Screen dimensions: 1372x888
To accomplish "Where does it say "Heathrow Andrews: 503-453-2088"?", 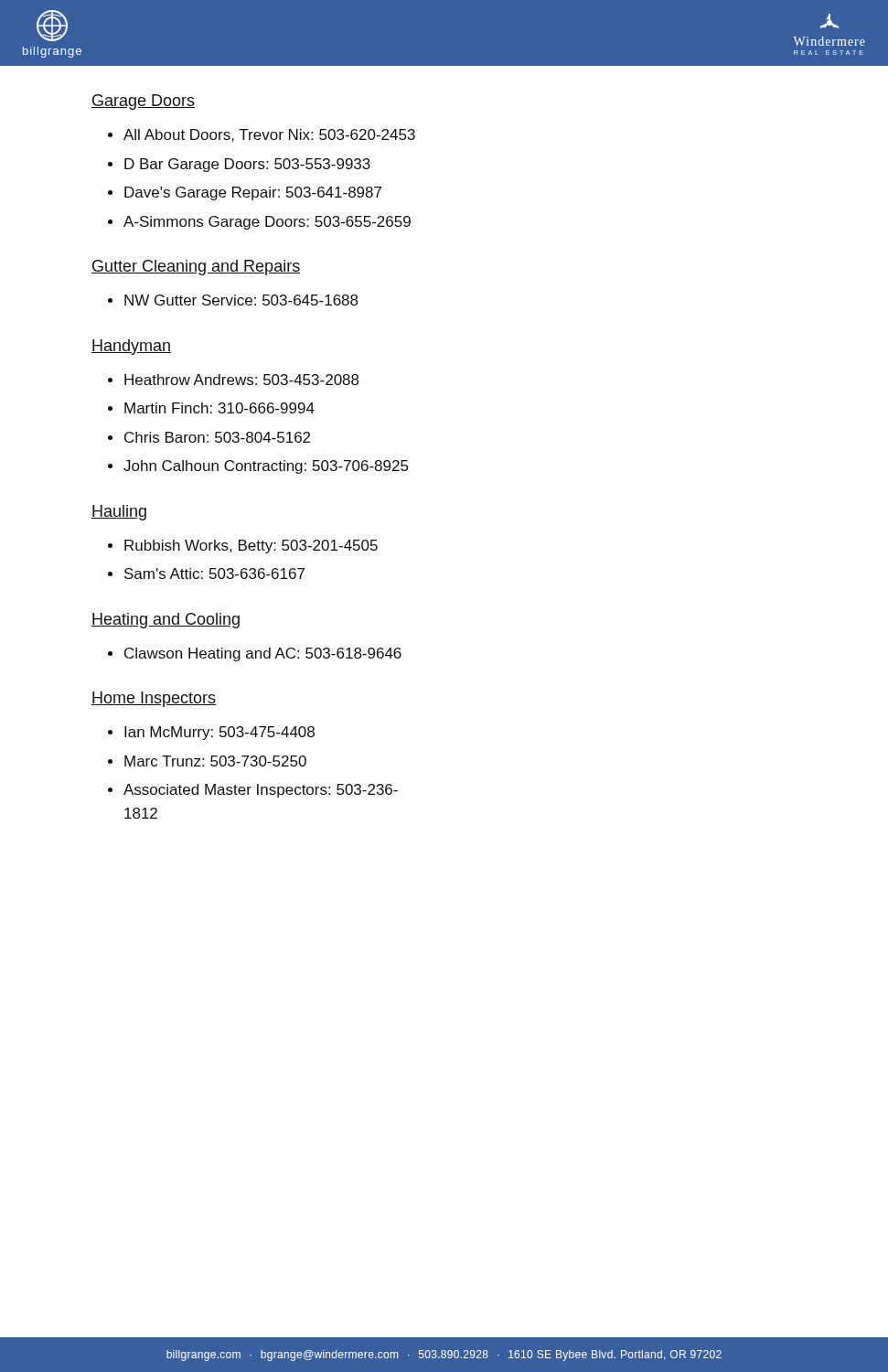I will (241, 380).
